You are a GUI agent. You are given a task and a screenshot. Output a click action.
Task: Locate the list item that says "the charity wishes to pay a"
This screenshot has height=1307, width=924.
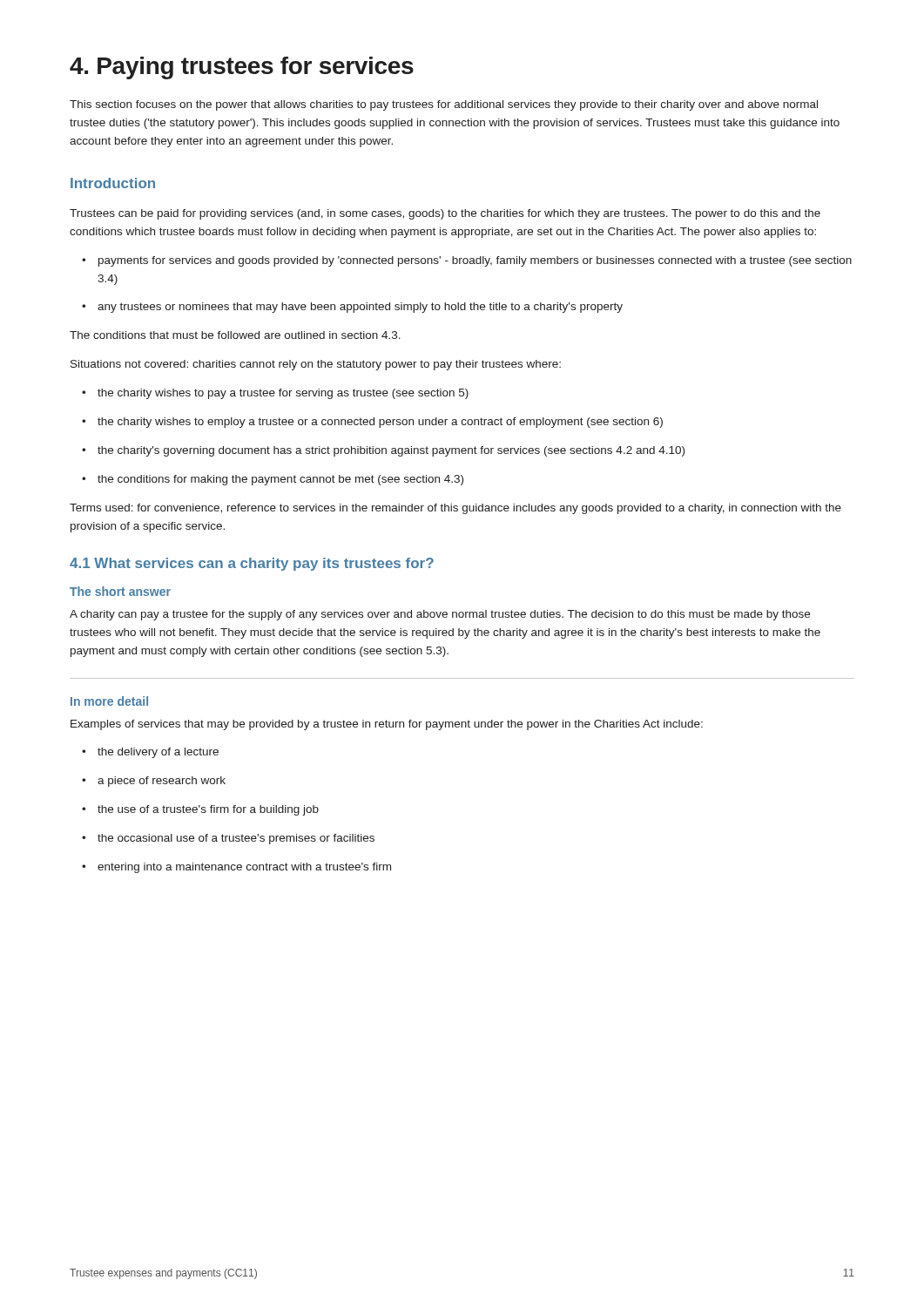tap(462, 394)
